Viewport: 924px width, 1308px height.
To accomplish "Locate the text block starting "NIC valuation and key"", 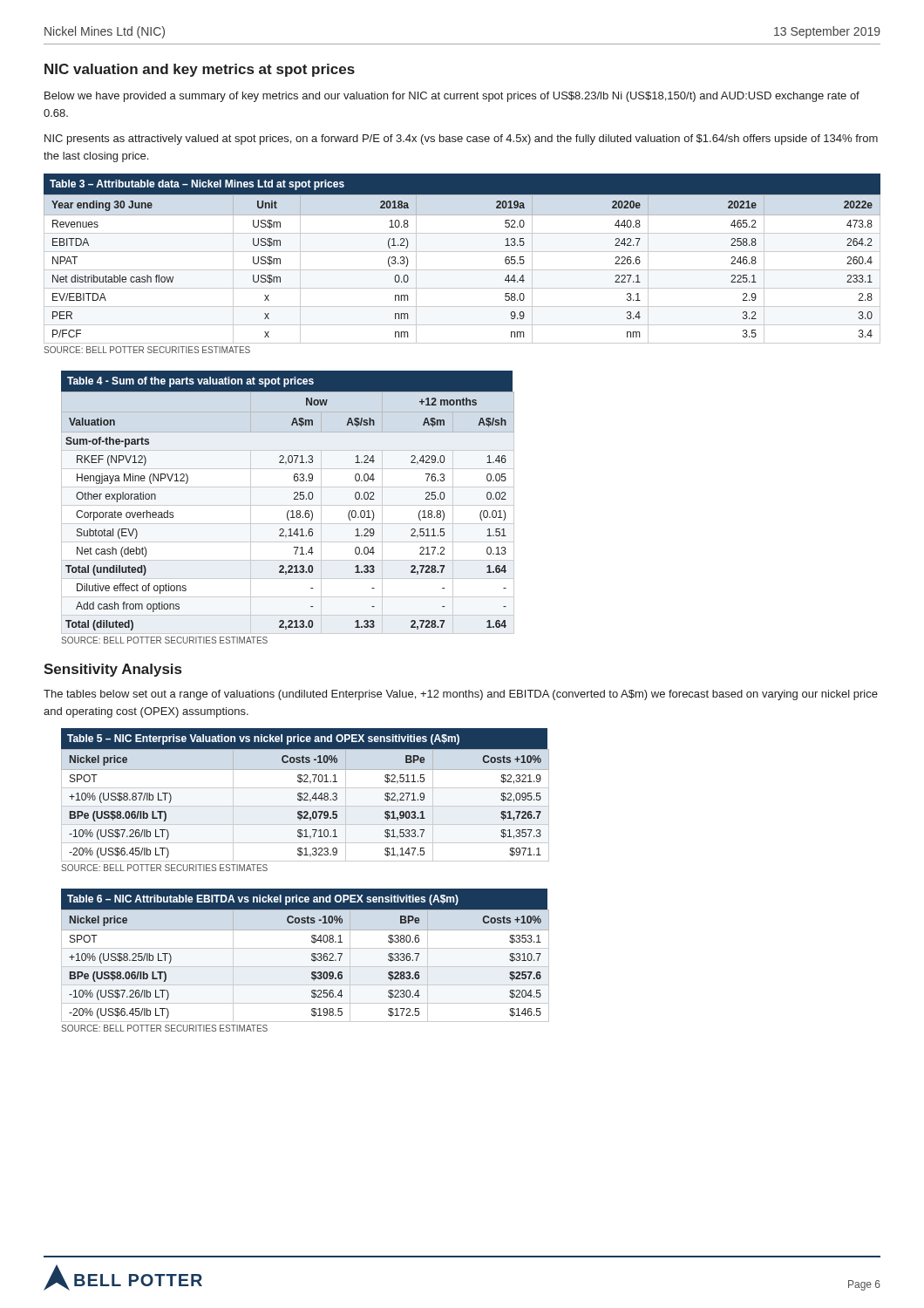I will pos(199,69).
